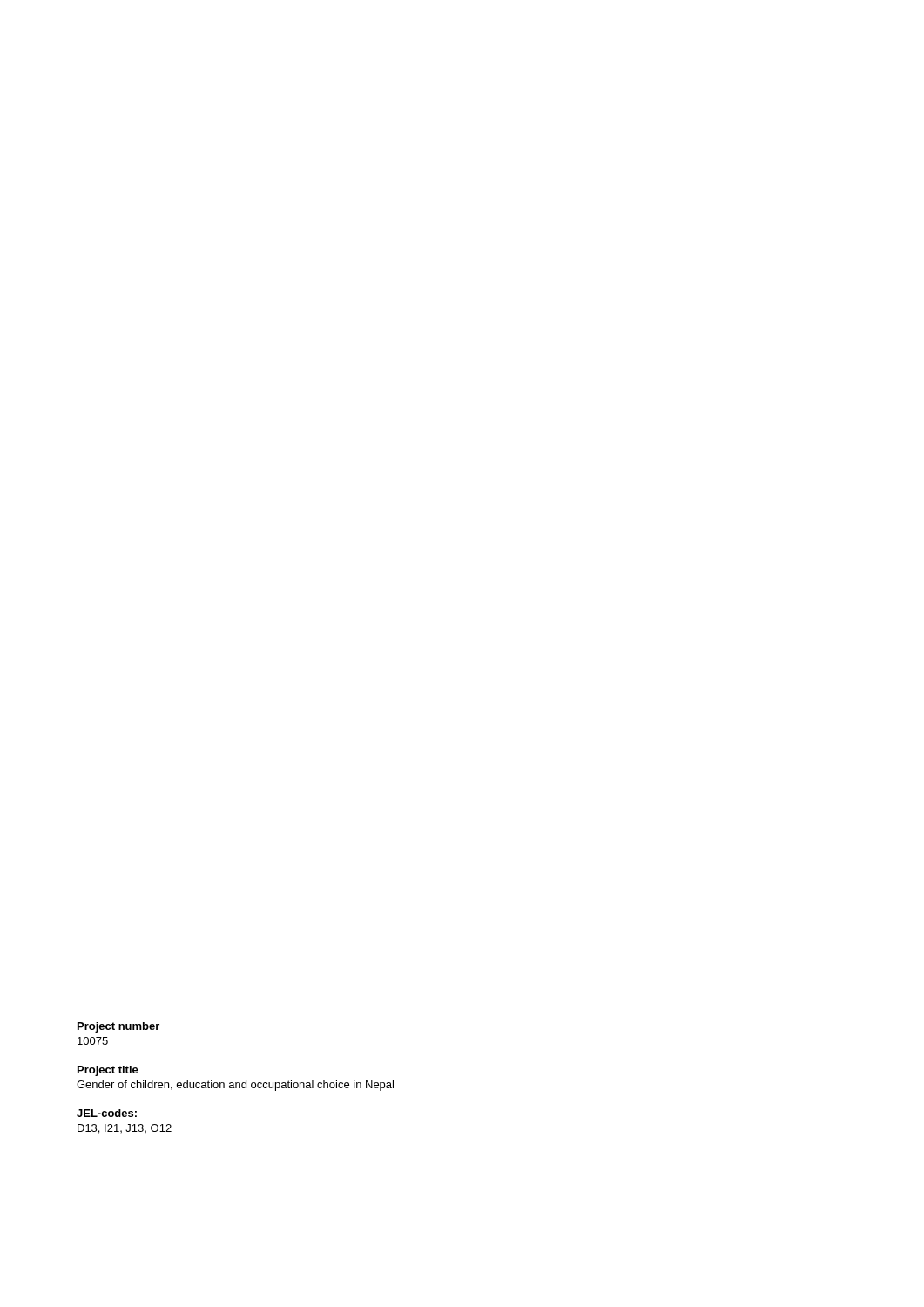Point to the text starting "Project title Gender of children, education and"
Screen dimensions: 1307x924
click(236, 1077)
